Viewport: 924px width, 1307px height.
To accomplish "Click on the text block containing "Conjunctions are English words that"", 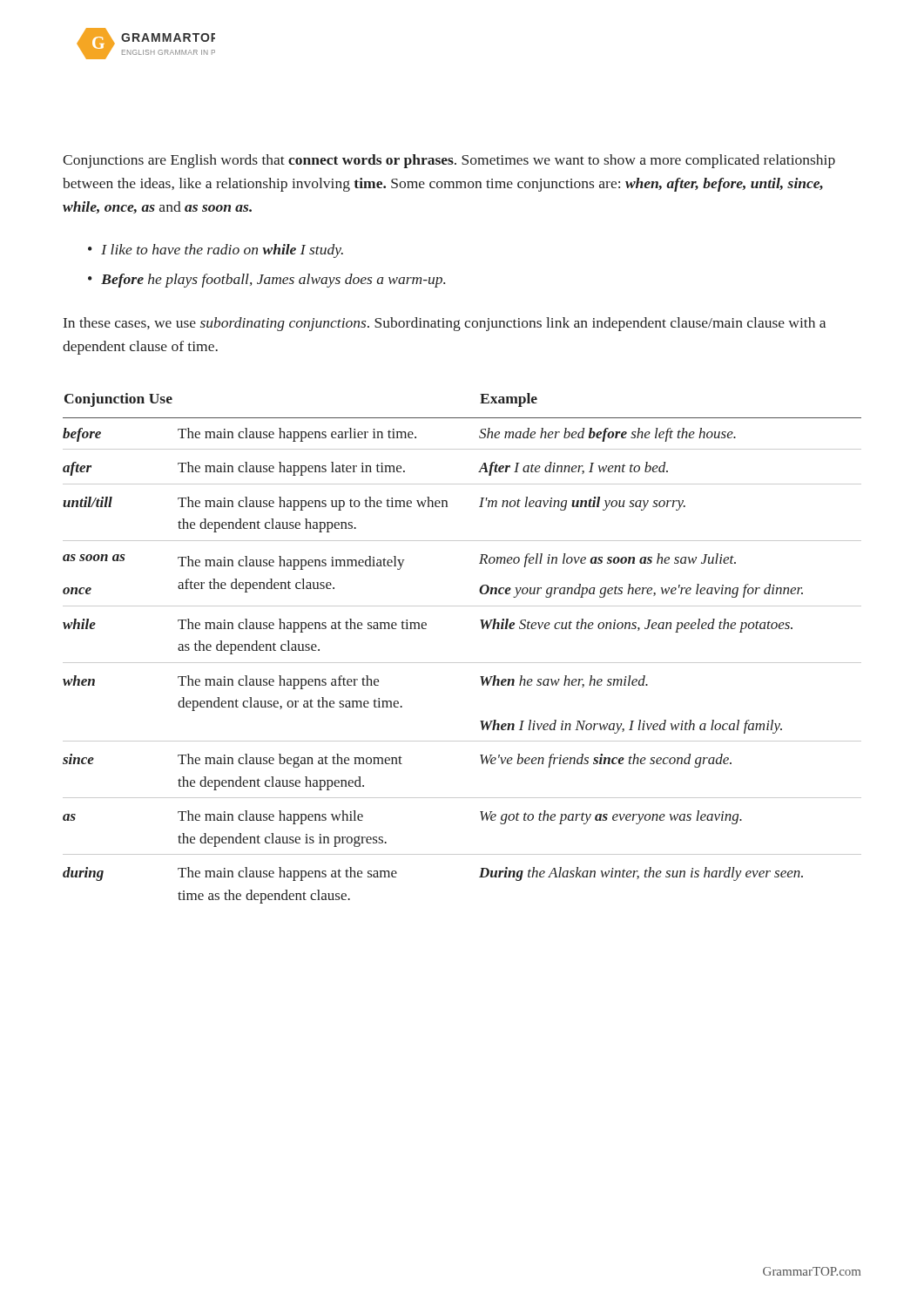I will [449, 183].
